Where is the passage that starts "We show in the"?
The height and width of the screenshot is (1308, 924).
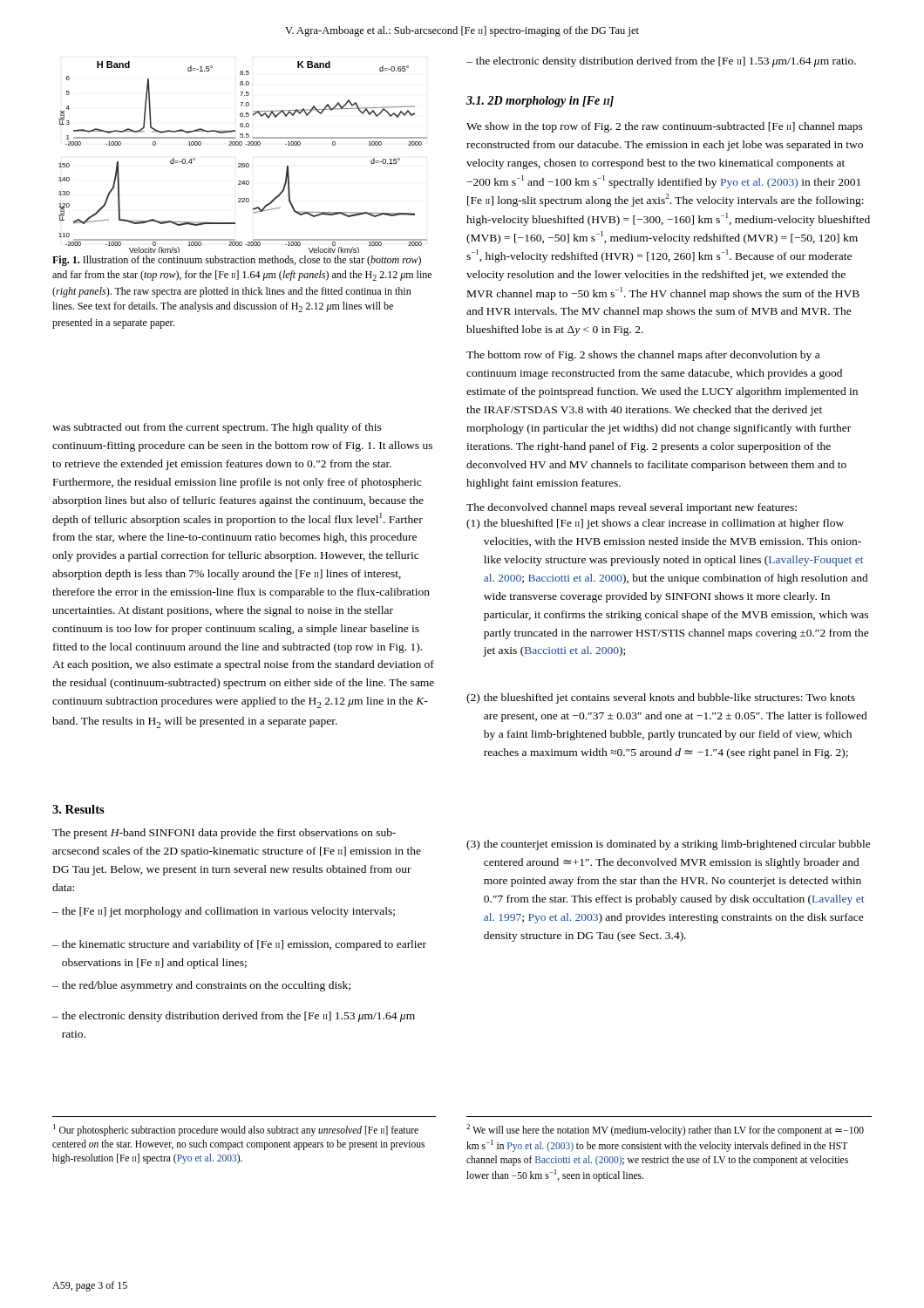click(669, 318)
